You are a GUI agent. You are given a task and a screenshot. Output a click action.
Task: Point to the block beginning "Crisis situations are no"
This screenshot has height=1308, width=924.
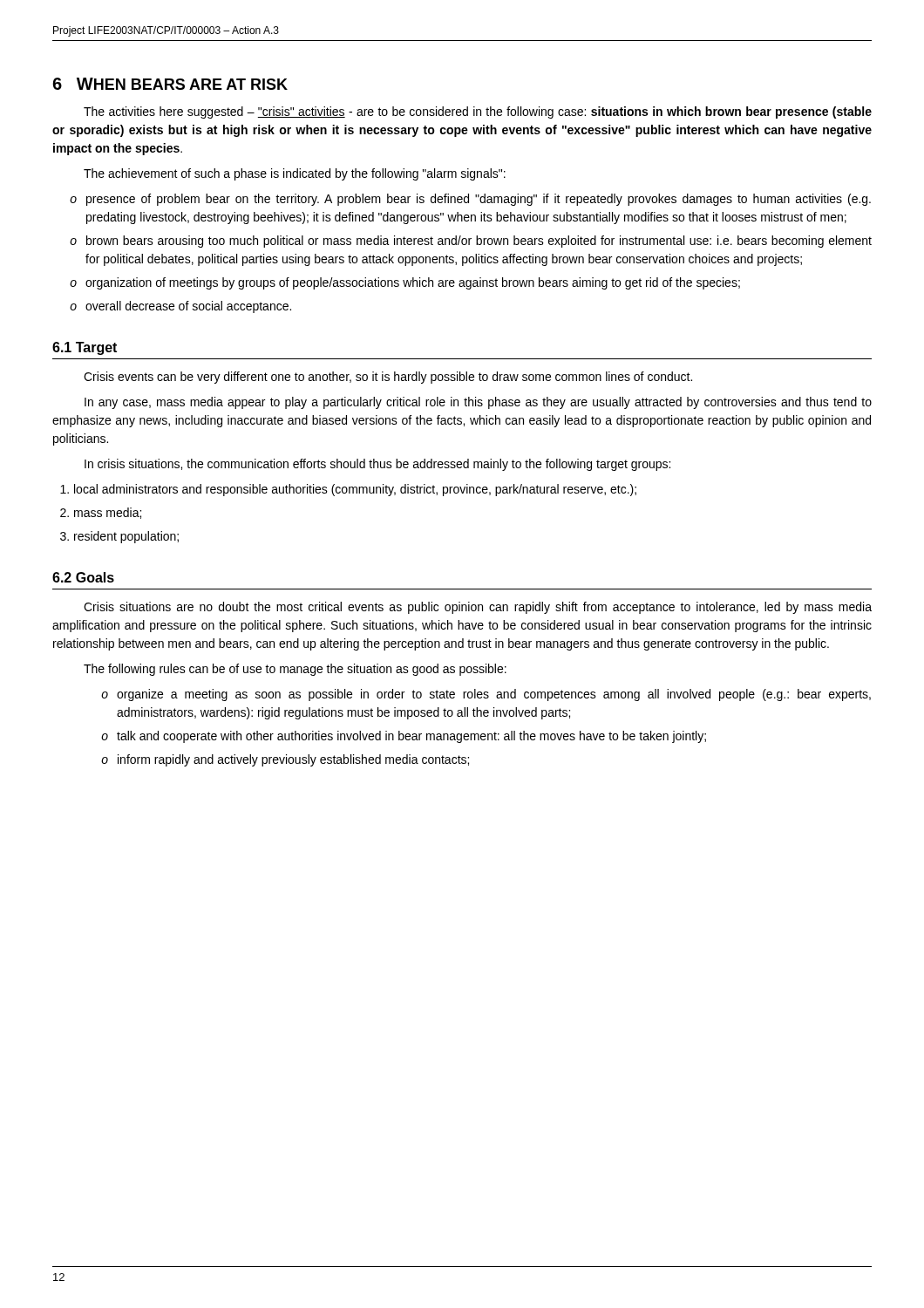point(462,638)
